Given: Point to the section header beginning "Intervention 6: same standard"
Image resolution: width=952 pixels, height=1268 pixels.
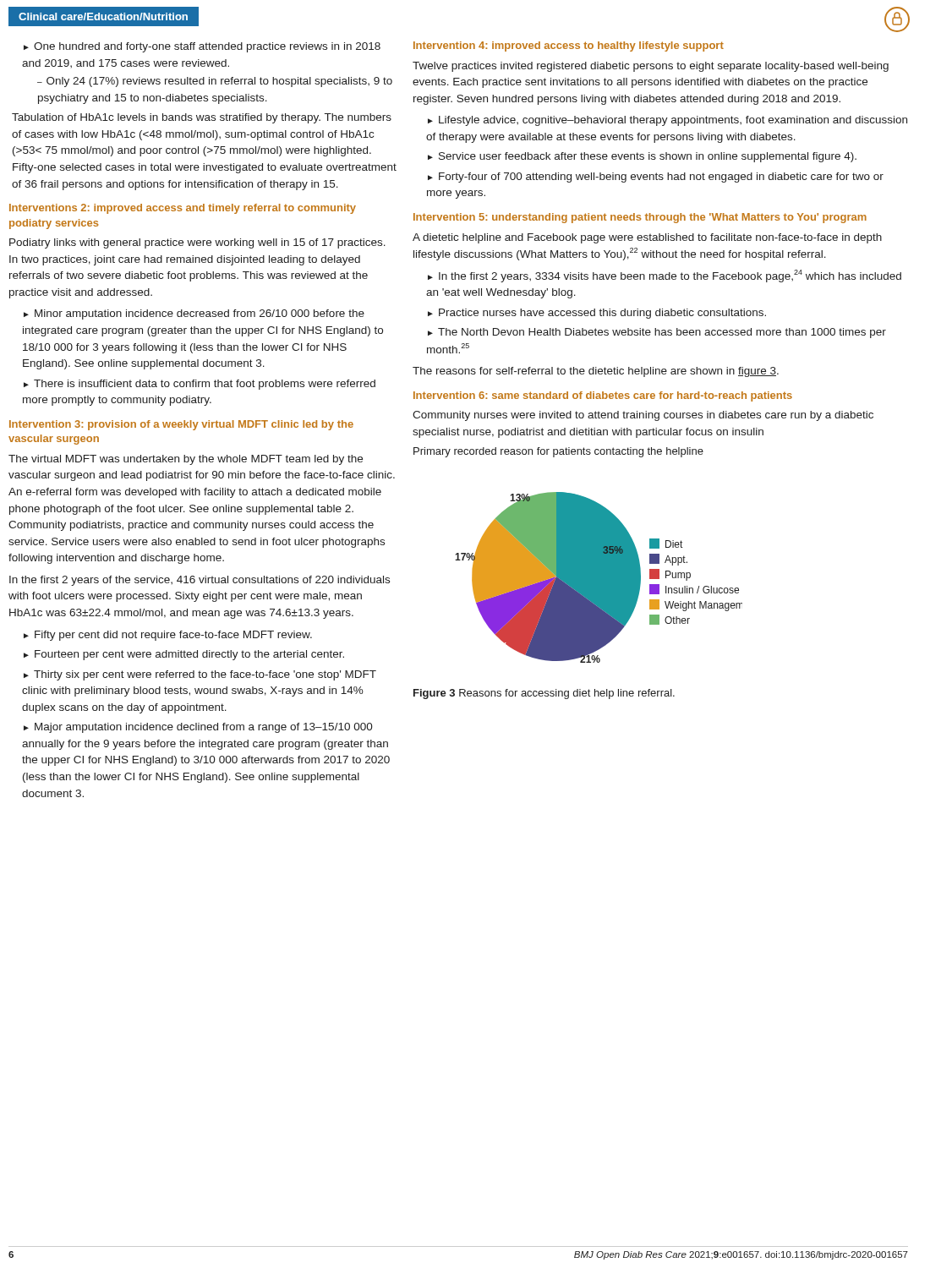Looking at the screenshot, I should click(603, 395).
